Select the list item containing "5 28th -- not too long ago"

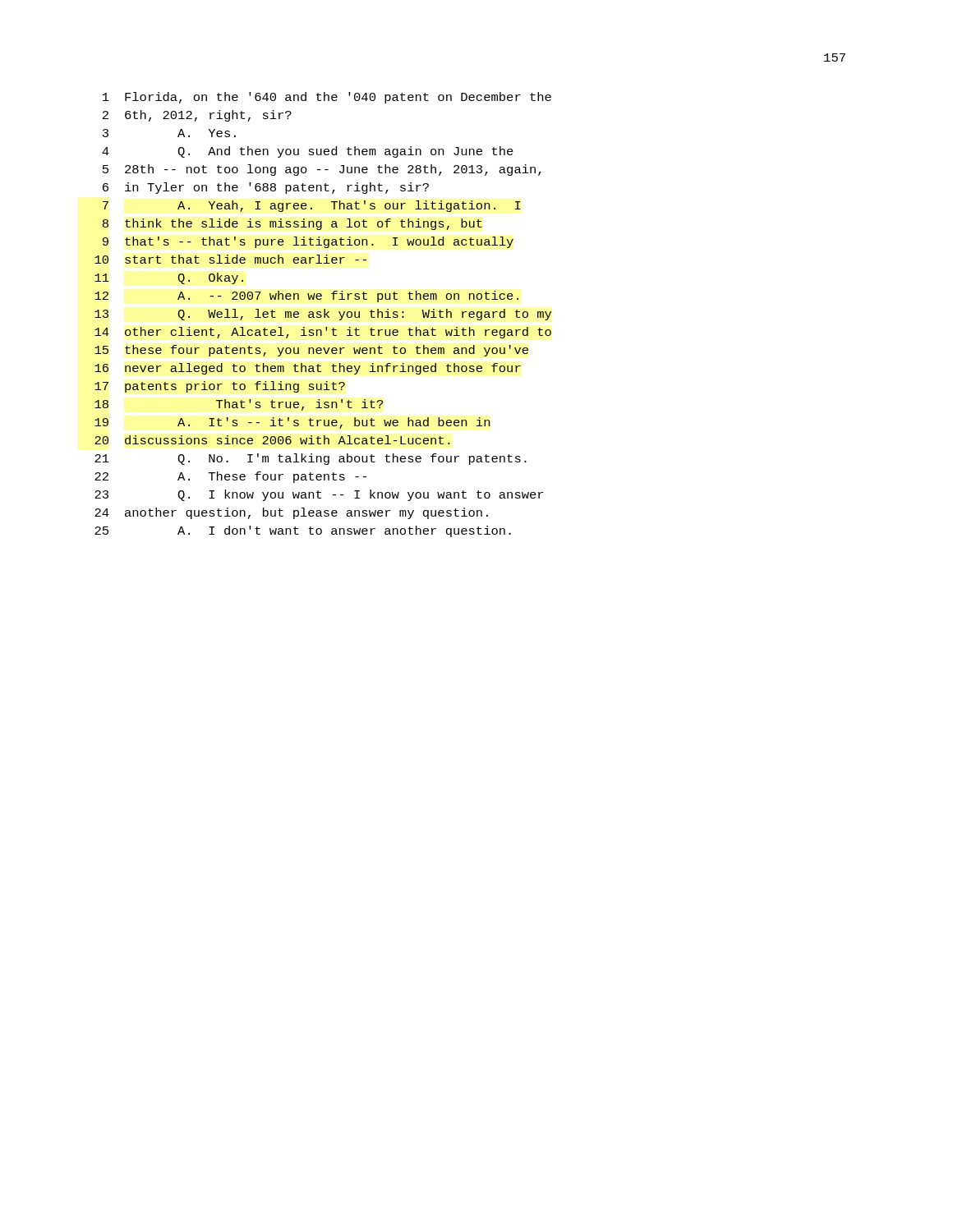(x=476, y=170)
